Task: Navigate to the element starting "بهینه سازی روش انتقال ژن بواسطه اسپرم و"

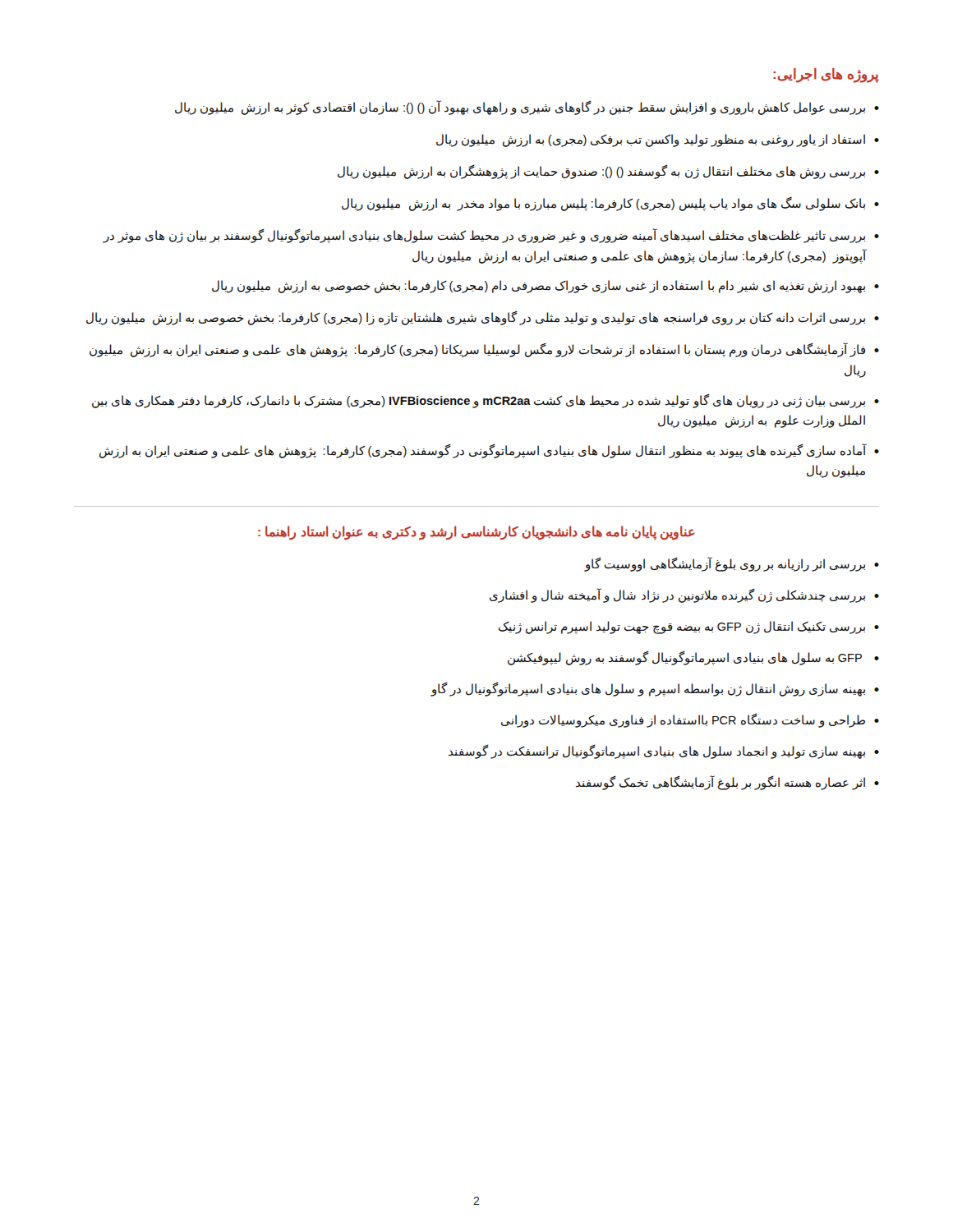Action: pos(655,690)
